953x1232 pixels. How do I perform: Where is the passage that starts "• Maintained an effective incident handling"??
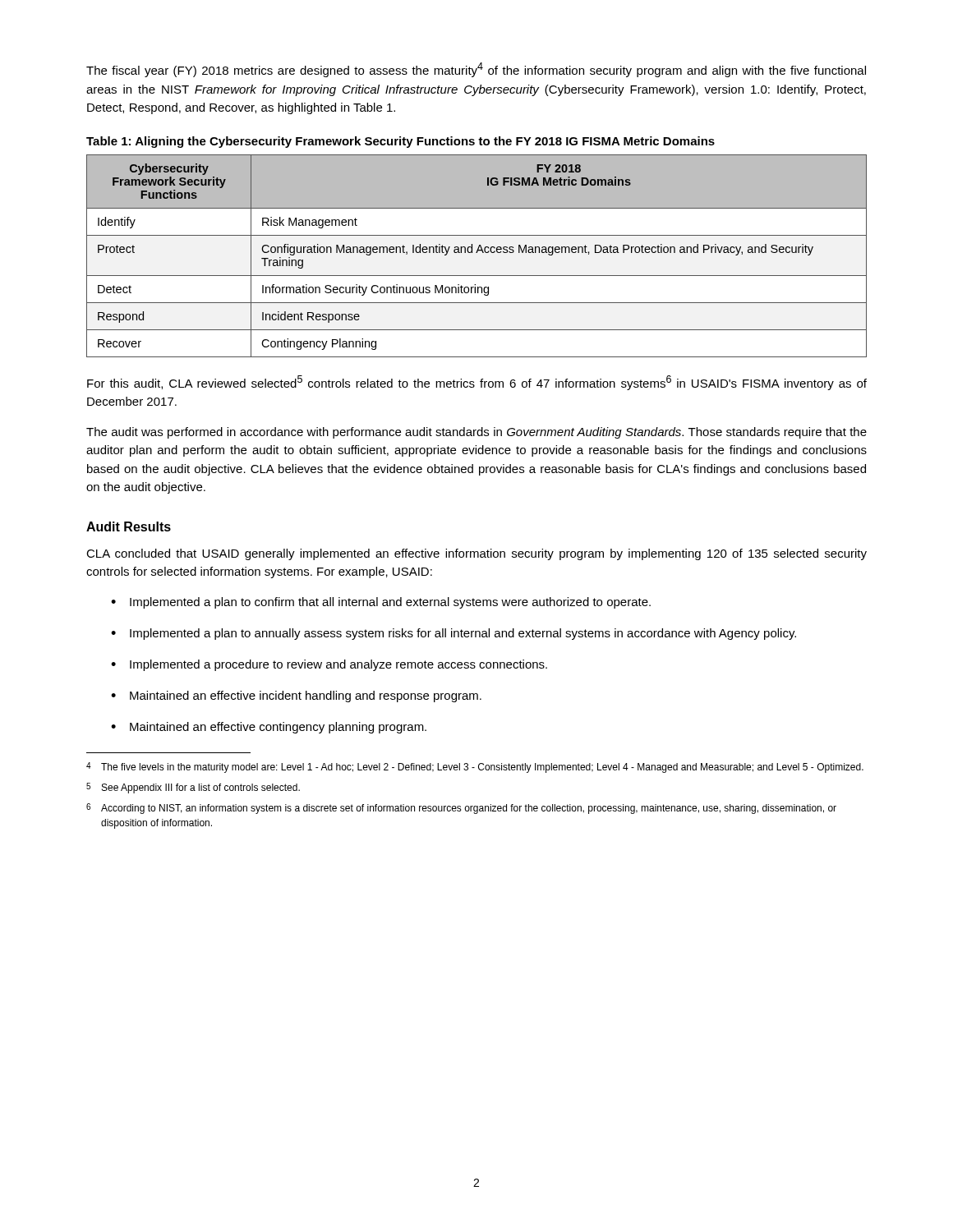[489, 697]
